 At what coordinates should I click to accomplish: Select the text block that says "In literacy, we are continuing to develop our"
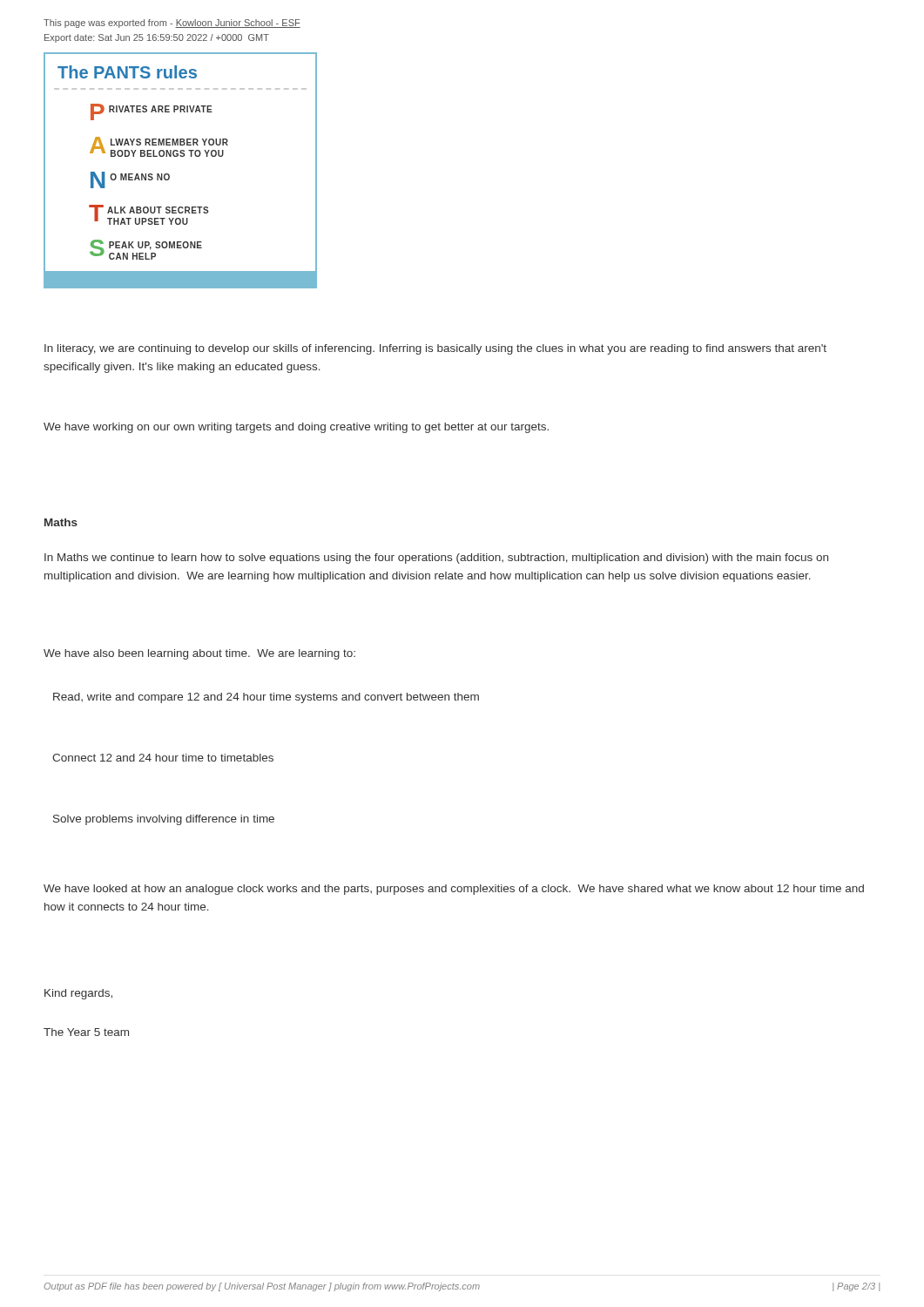[x=435, y=357]
